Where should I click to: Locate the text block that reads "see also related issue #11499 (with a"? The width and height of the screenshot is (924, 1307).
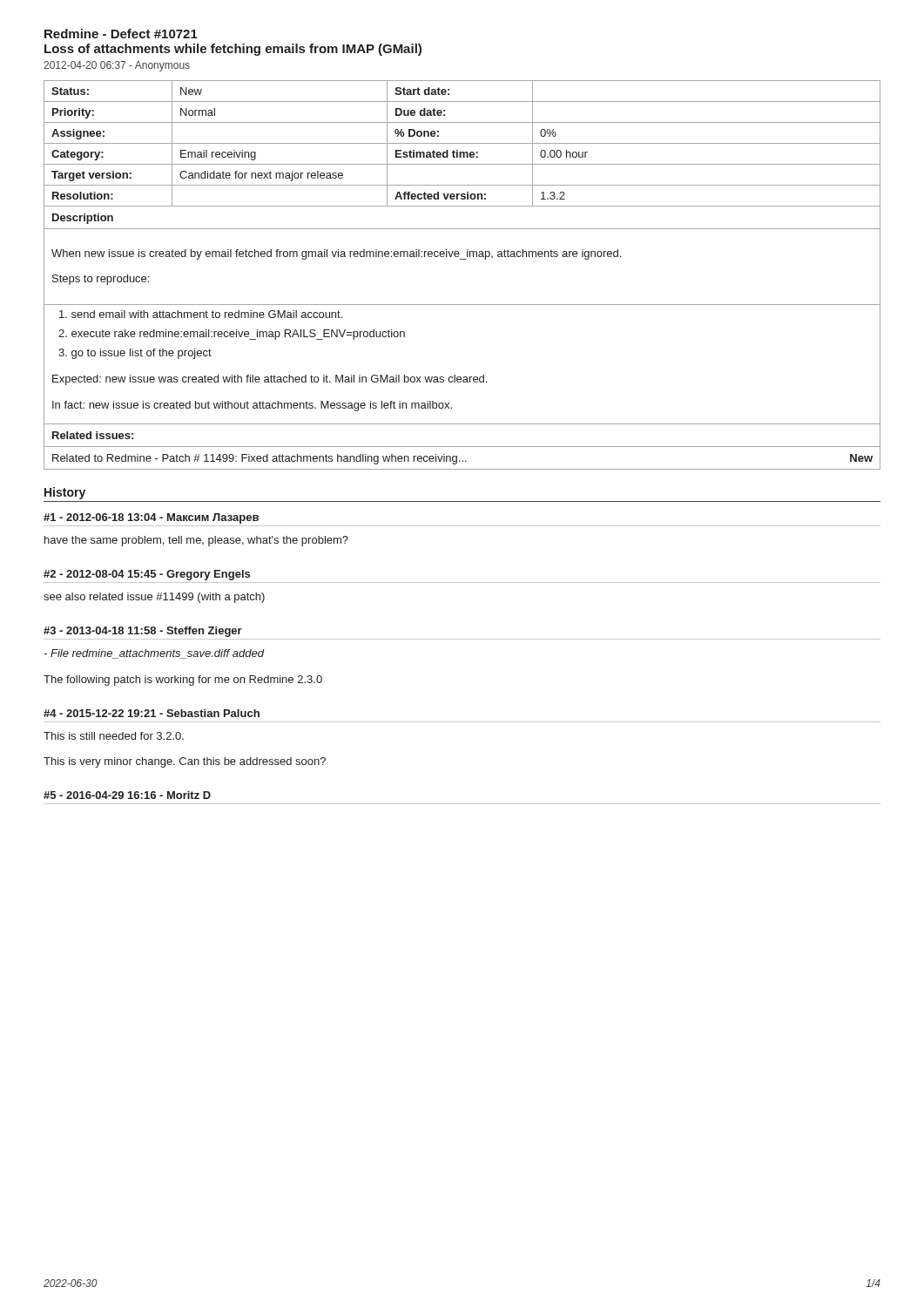click(154, 598)
